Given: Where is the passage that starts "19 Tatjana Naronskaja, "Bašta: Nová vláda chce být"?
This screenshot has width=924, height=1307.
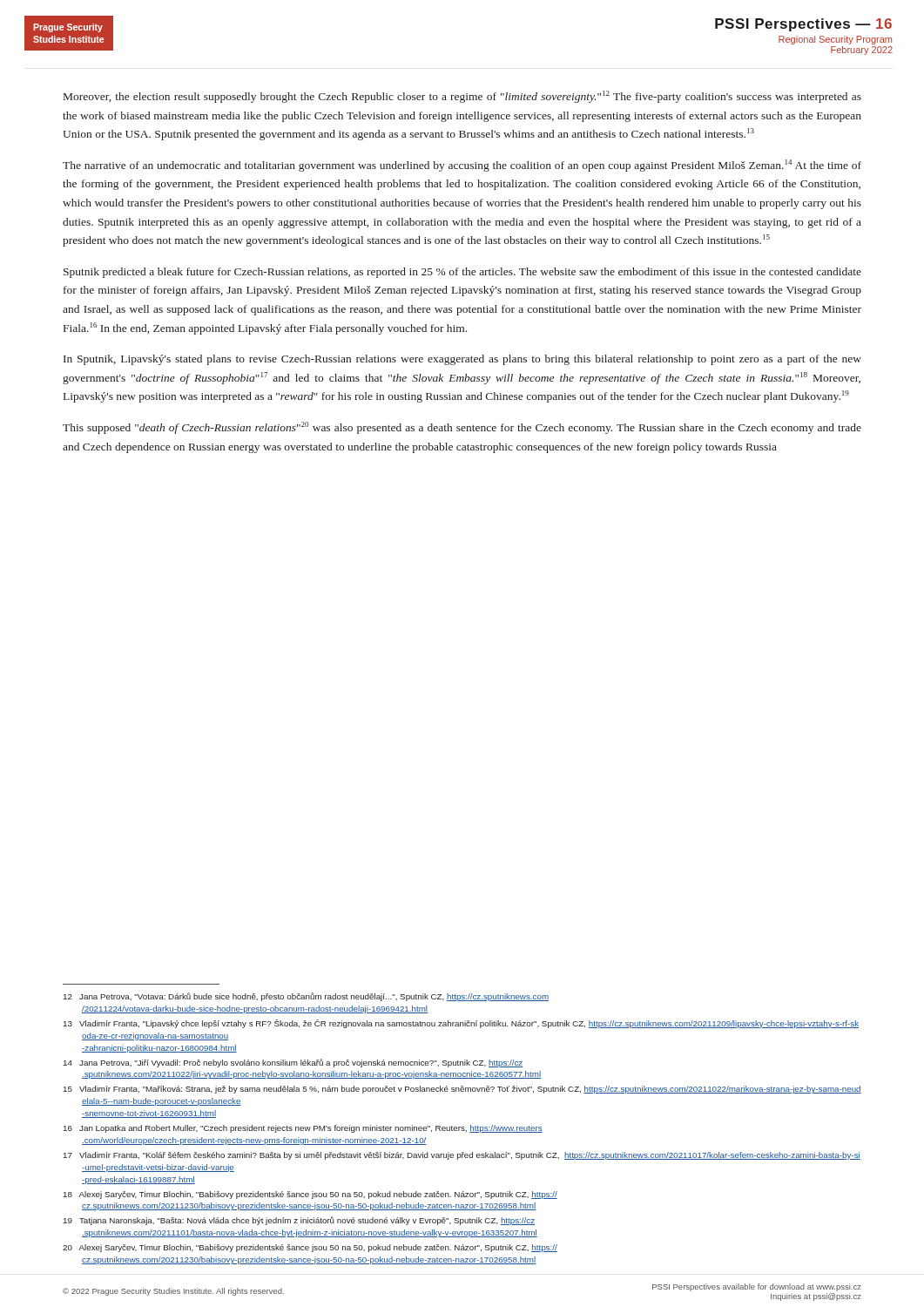Looking at the screenshot, I should tap(300, 1227).
